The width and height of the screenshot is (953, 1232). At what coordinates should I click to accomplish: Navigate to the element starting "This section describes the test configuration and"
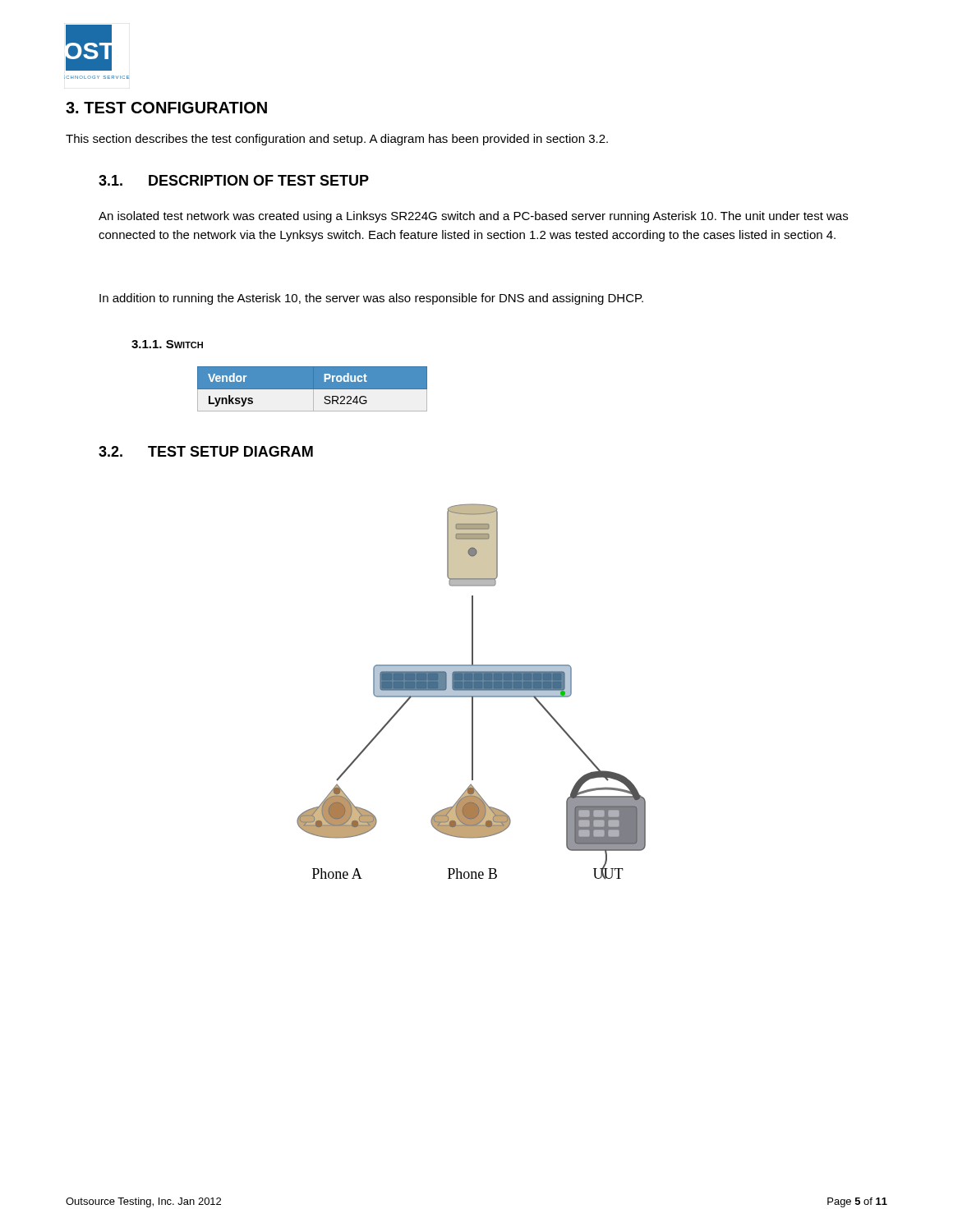tap(337, 138)
